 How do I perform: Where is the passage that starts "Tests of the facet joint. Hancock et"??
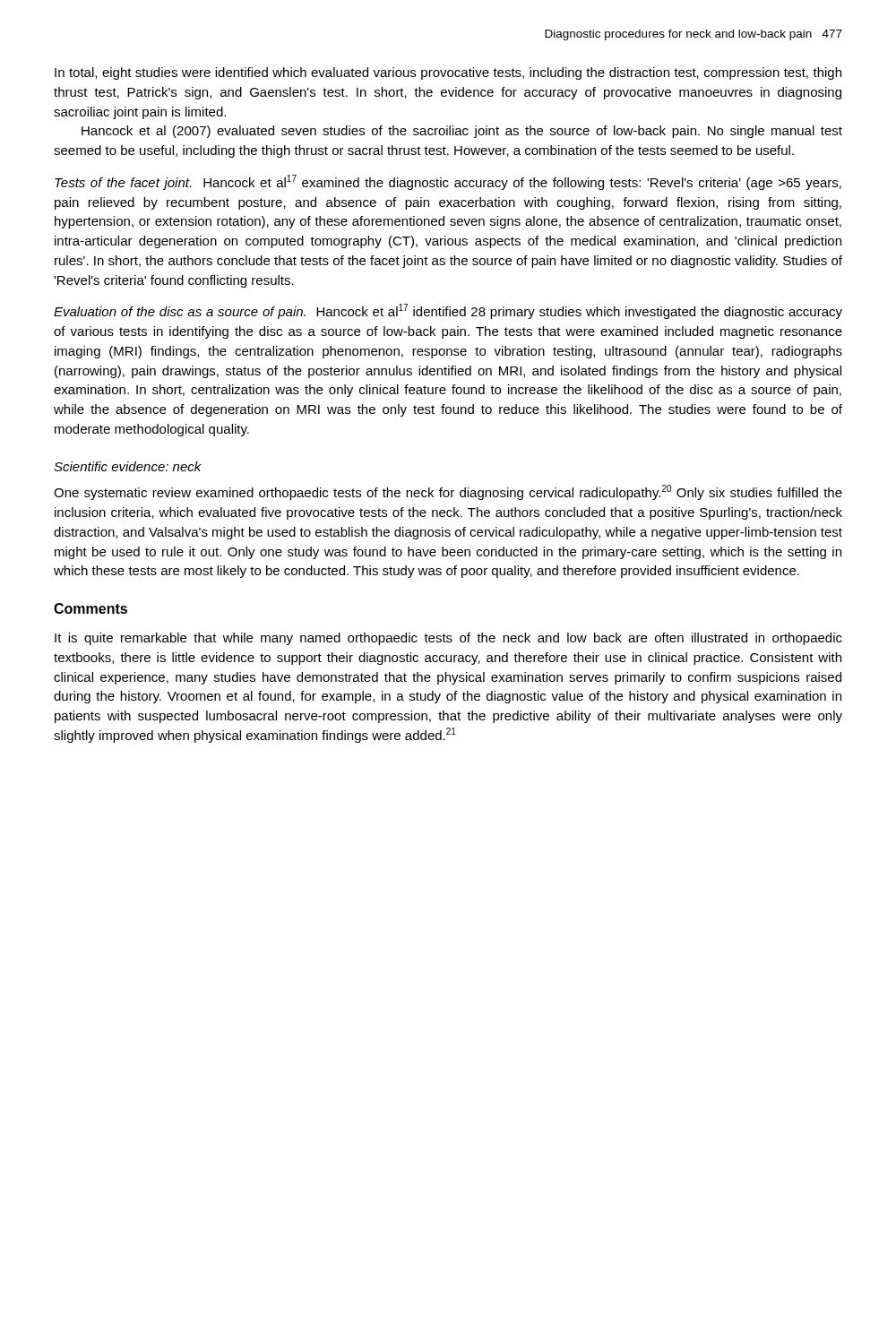(448, 231)
